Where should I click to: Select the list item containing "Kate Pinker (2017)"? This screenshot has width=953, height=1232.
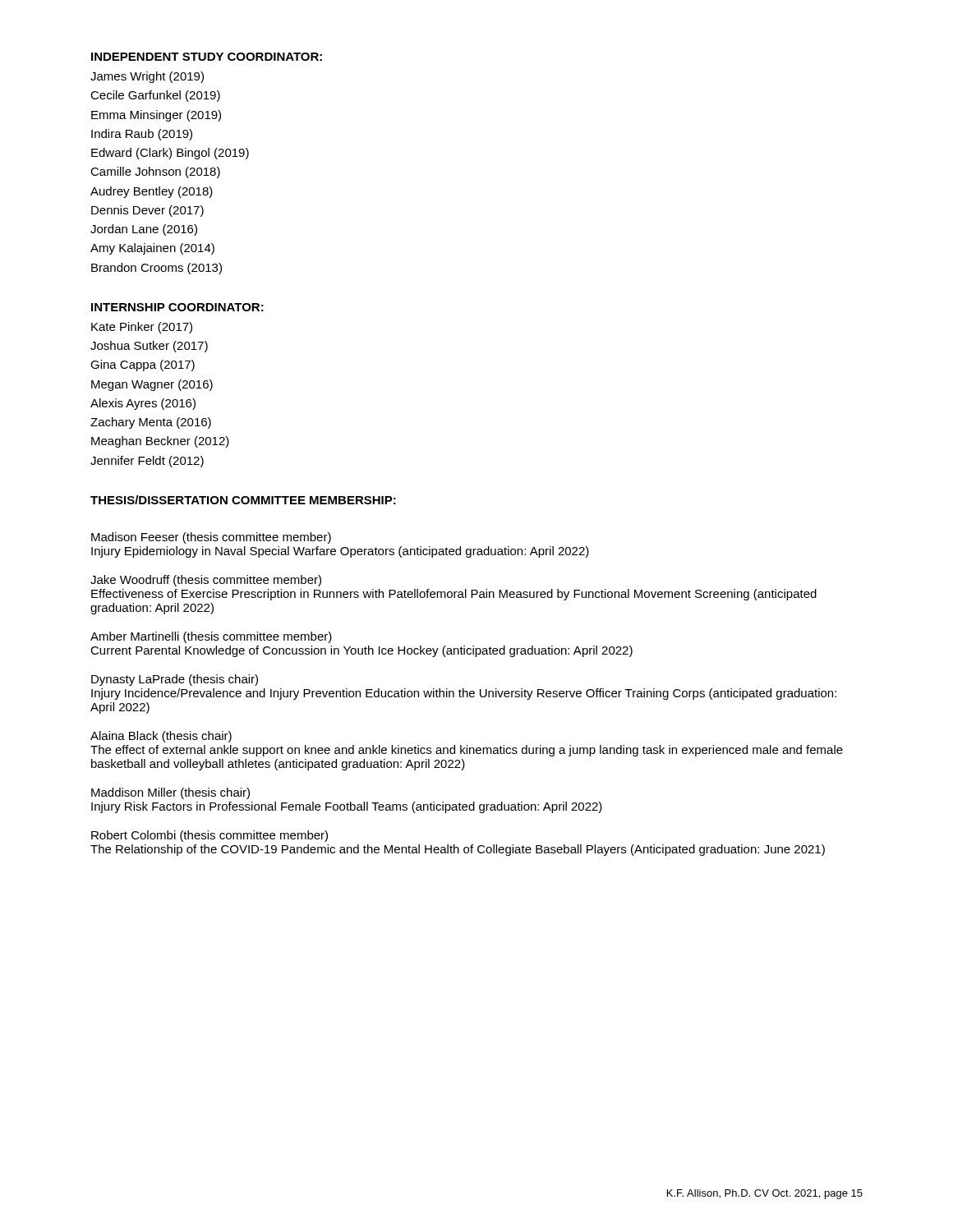point(142,326)
